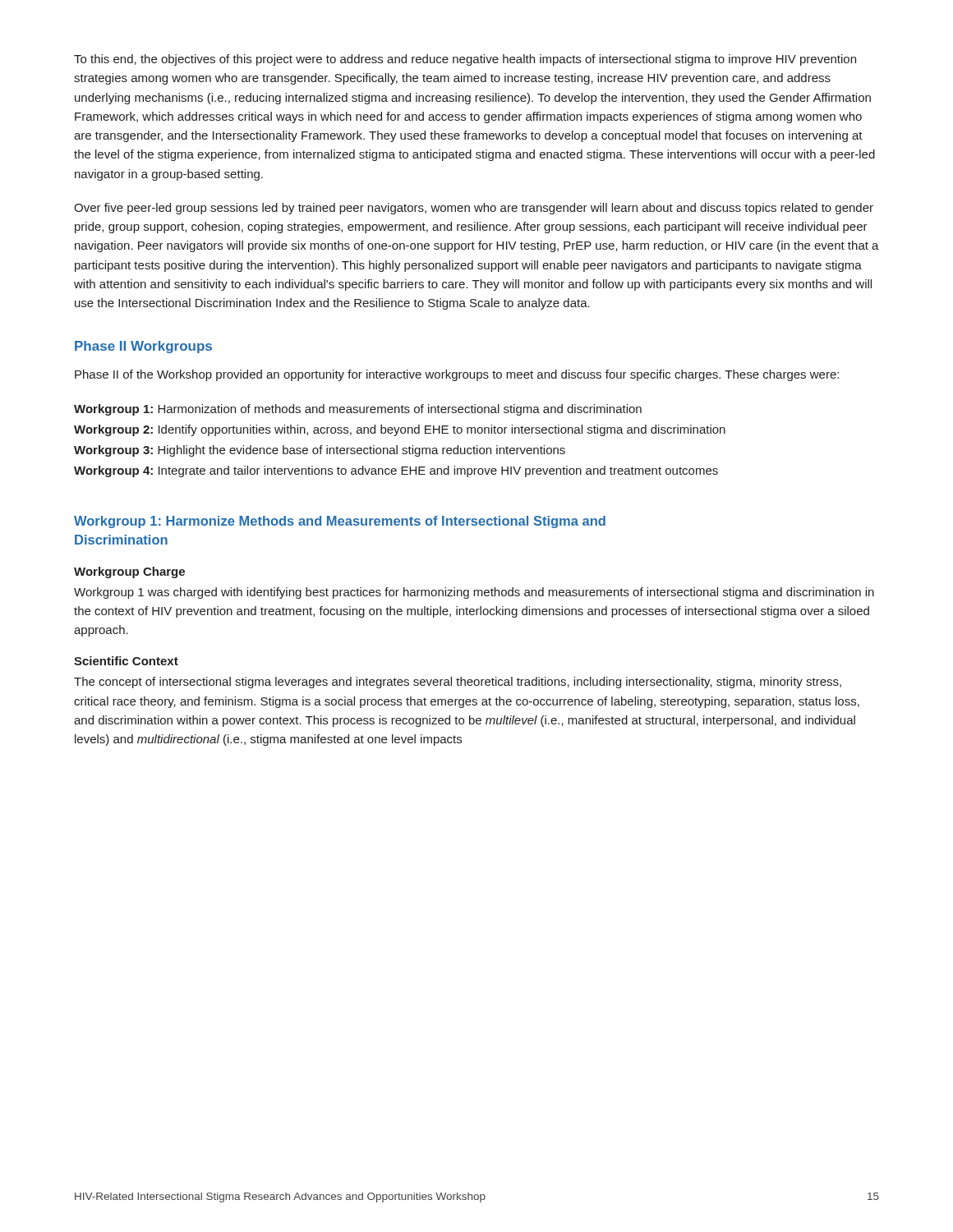Navigate to the block starting "Workgroup 1: Harmonization of"
953x1232 pixels.
(x=358, y=408)
